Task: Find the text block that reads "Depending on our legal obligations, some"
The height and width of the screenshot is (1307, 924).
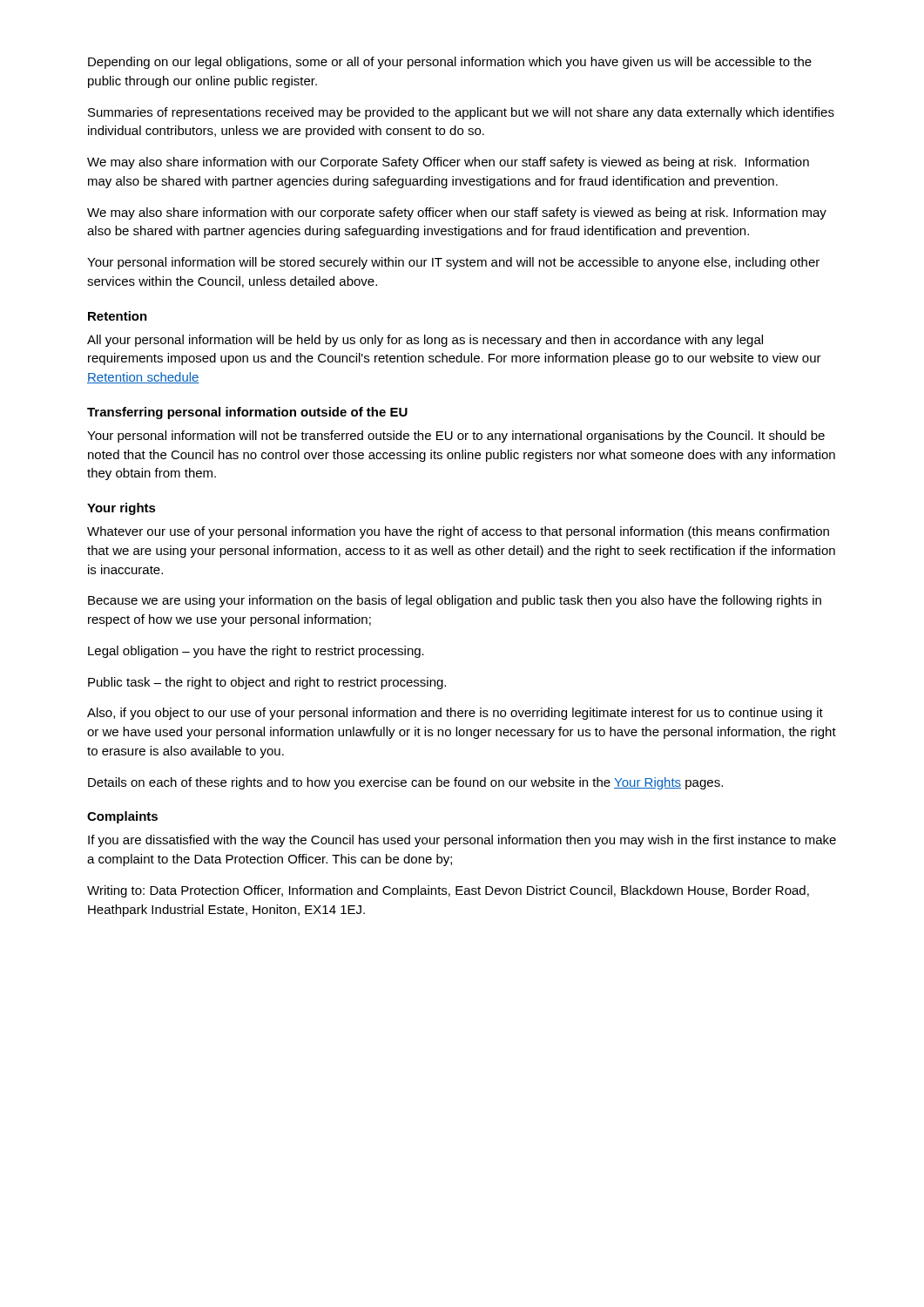Action: coord(449,71)
